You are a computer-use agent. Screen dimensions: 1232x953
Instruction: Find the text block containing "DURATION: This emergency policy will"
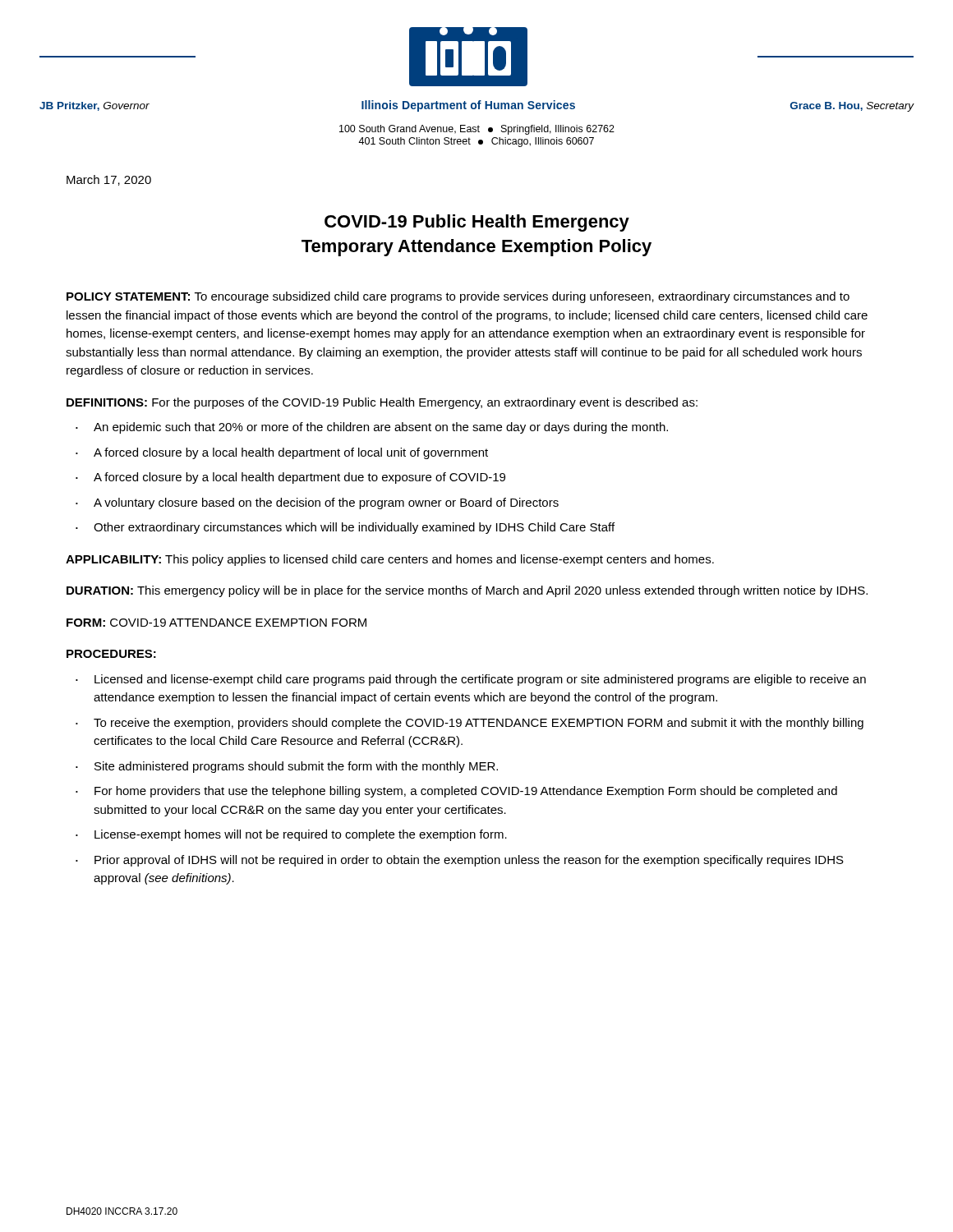(x=467, y=590)
